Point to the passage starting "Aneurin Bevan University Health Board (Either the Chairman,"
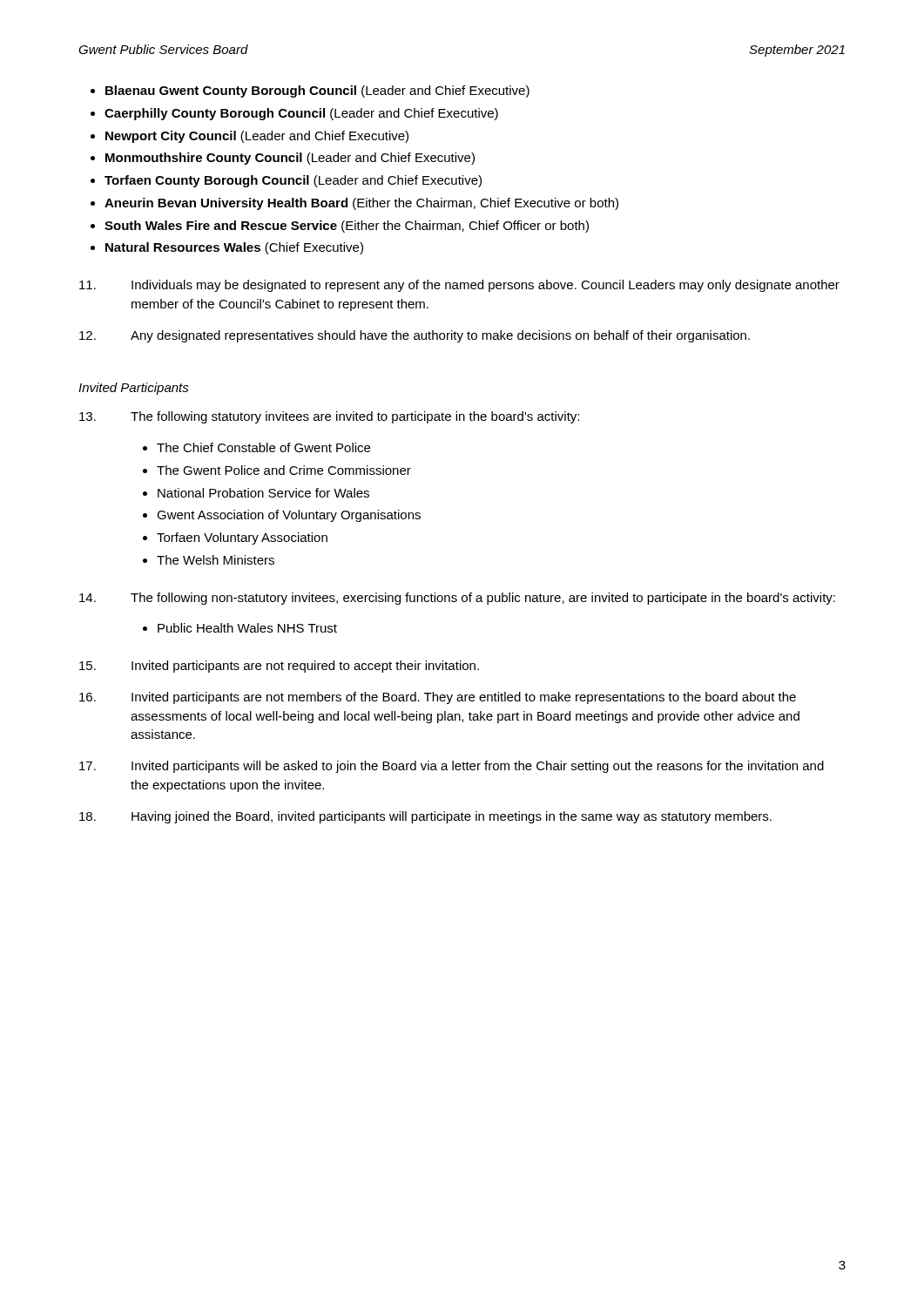 pyautogui.click(x=362, y=202)
